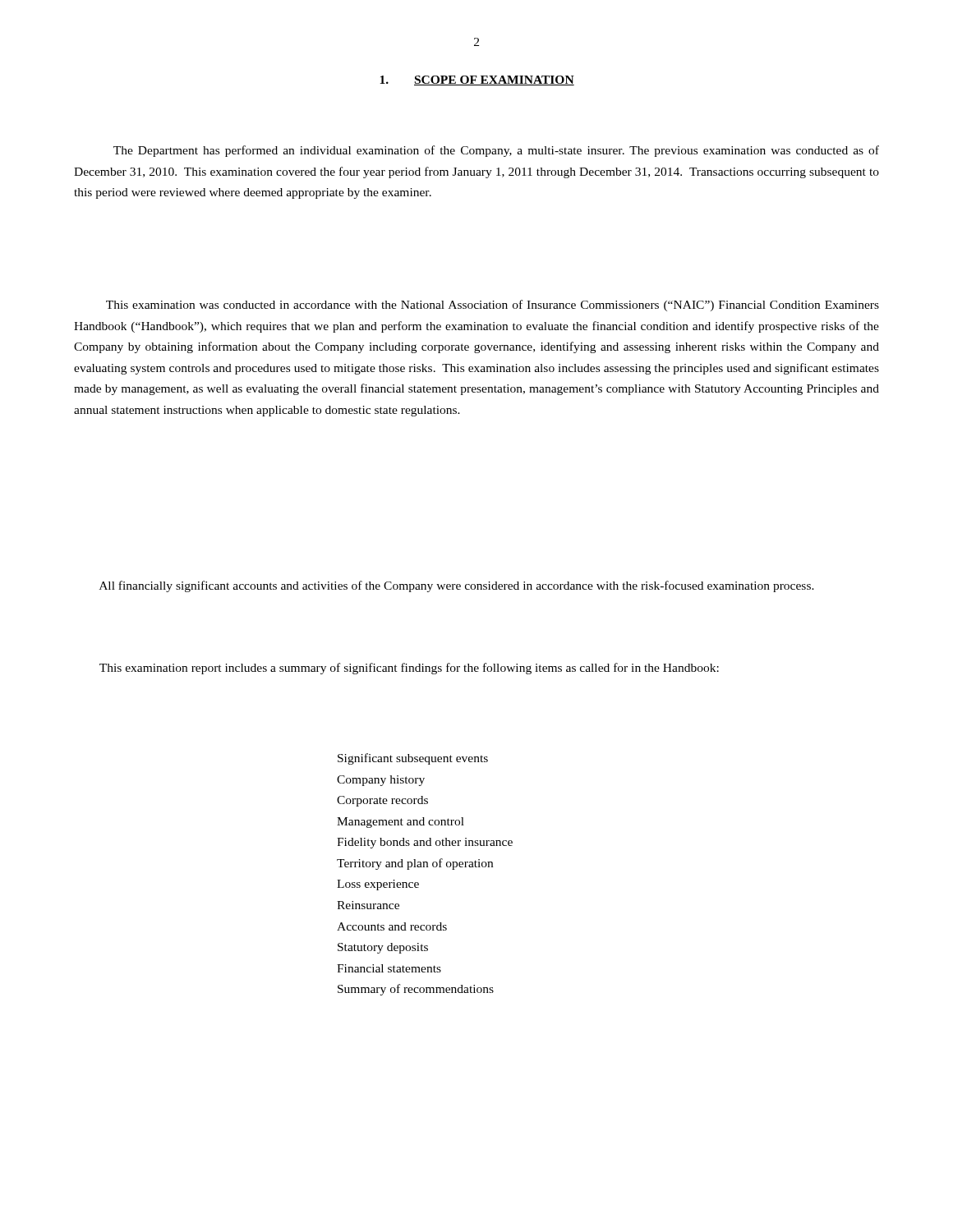This screenshot has width=953, height=1232.
Task: Locate the block starting "Accounts and records"
Action: [x=392, y=926]
